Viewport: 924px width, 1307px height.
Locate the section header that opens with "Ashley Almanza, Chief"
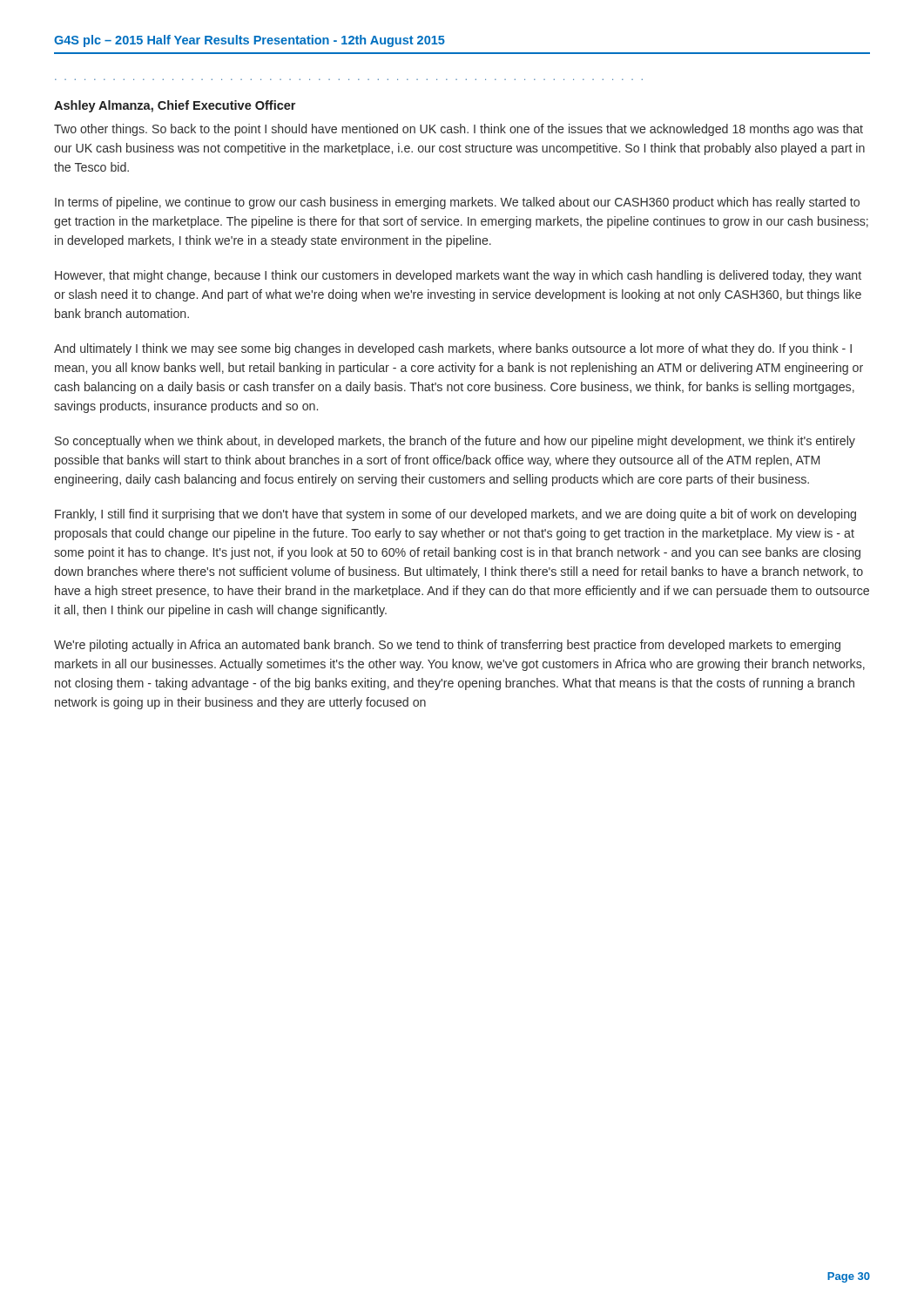[x=175, y=105]
